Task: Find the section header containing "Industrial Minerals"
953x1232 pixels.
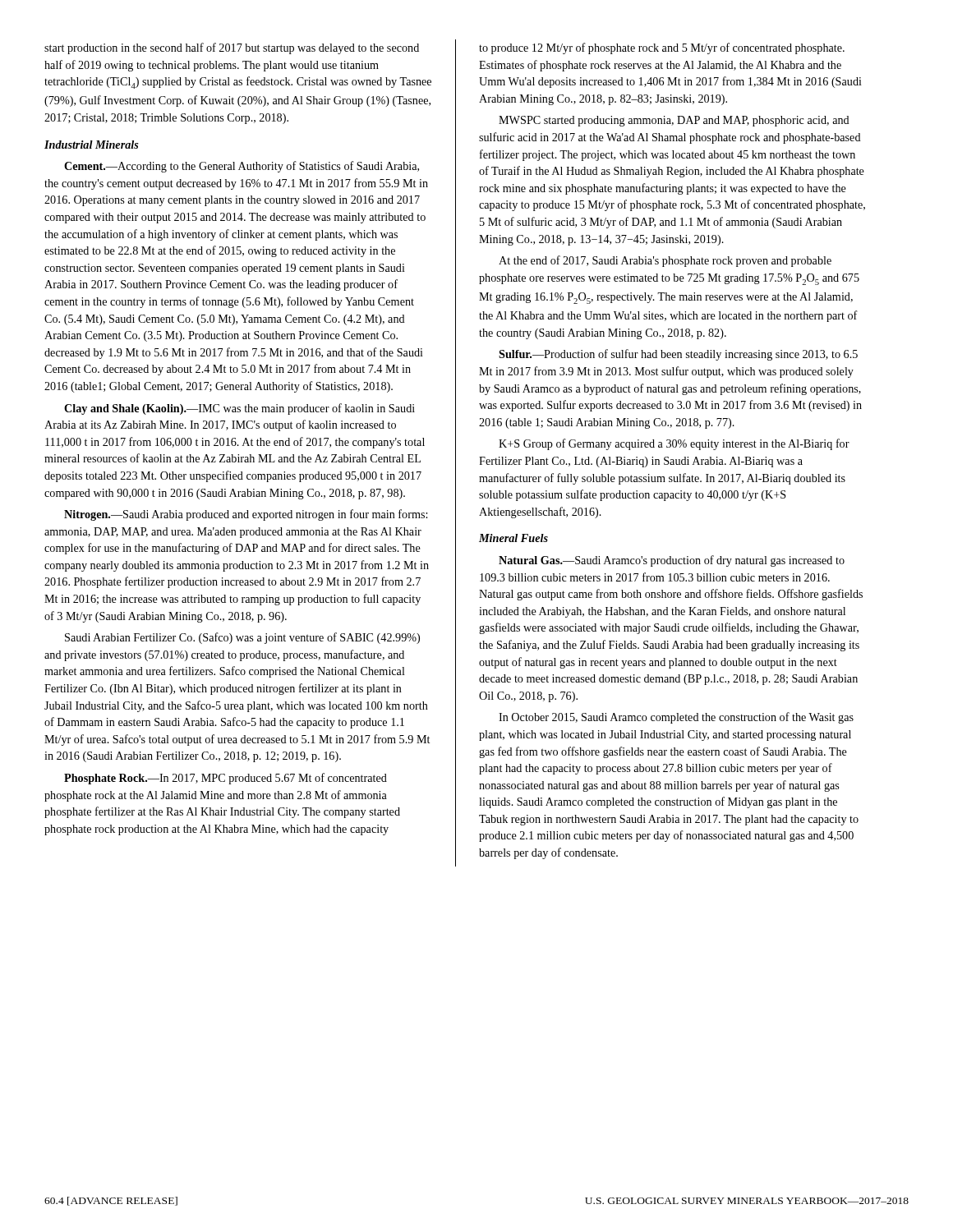Action: point(92,145)
